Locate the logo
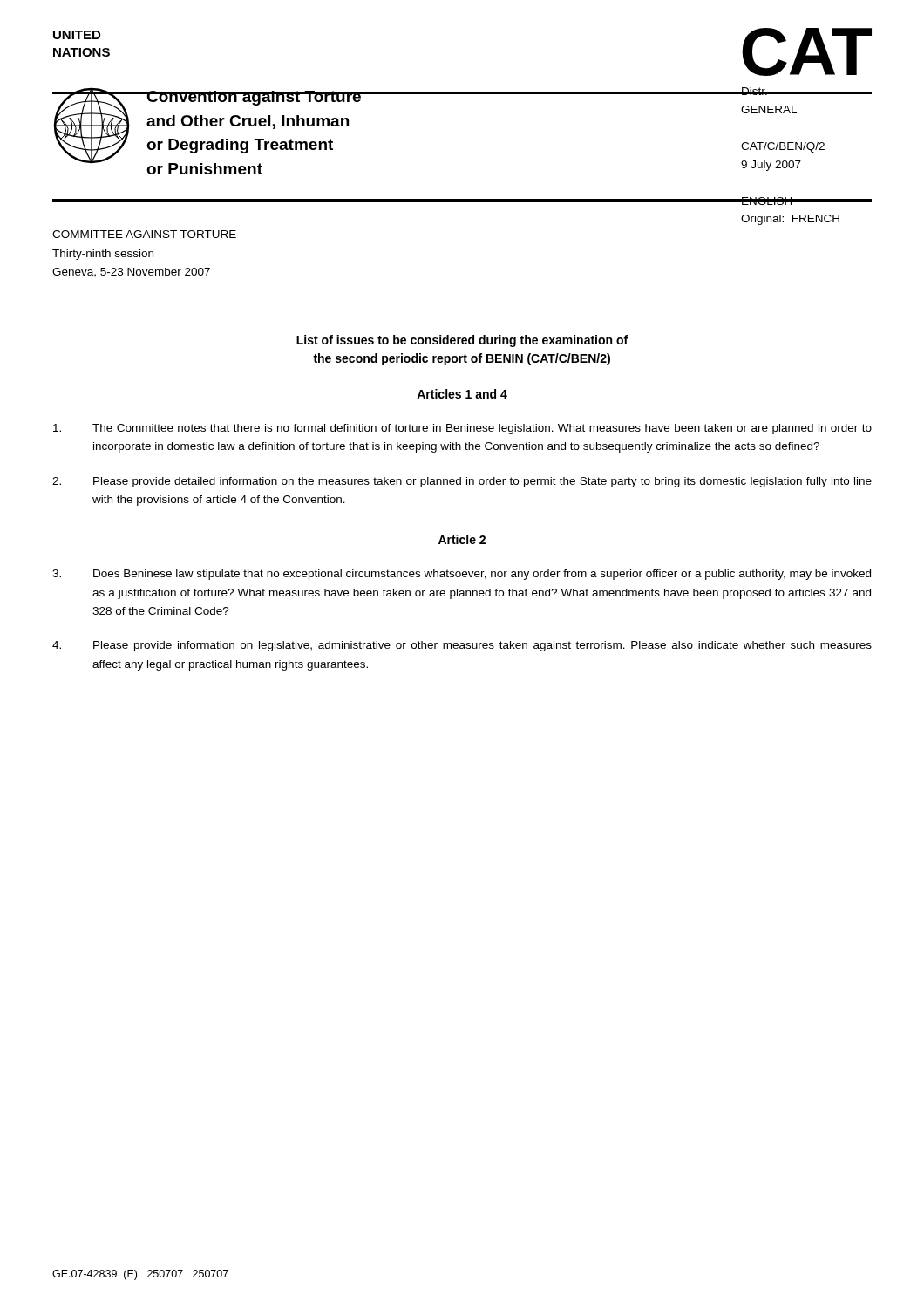 click(92, 126)
